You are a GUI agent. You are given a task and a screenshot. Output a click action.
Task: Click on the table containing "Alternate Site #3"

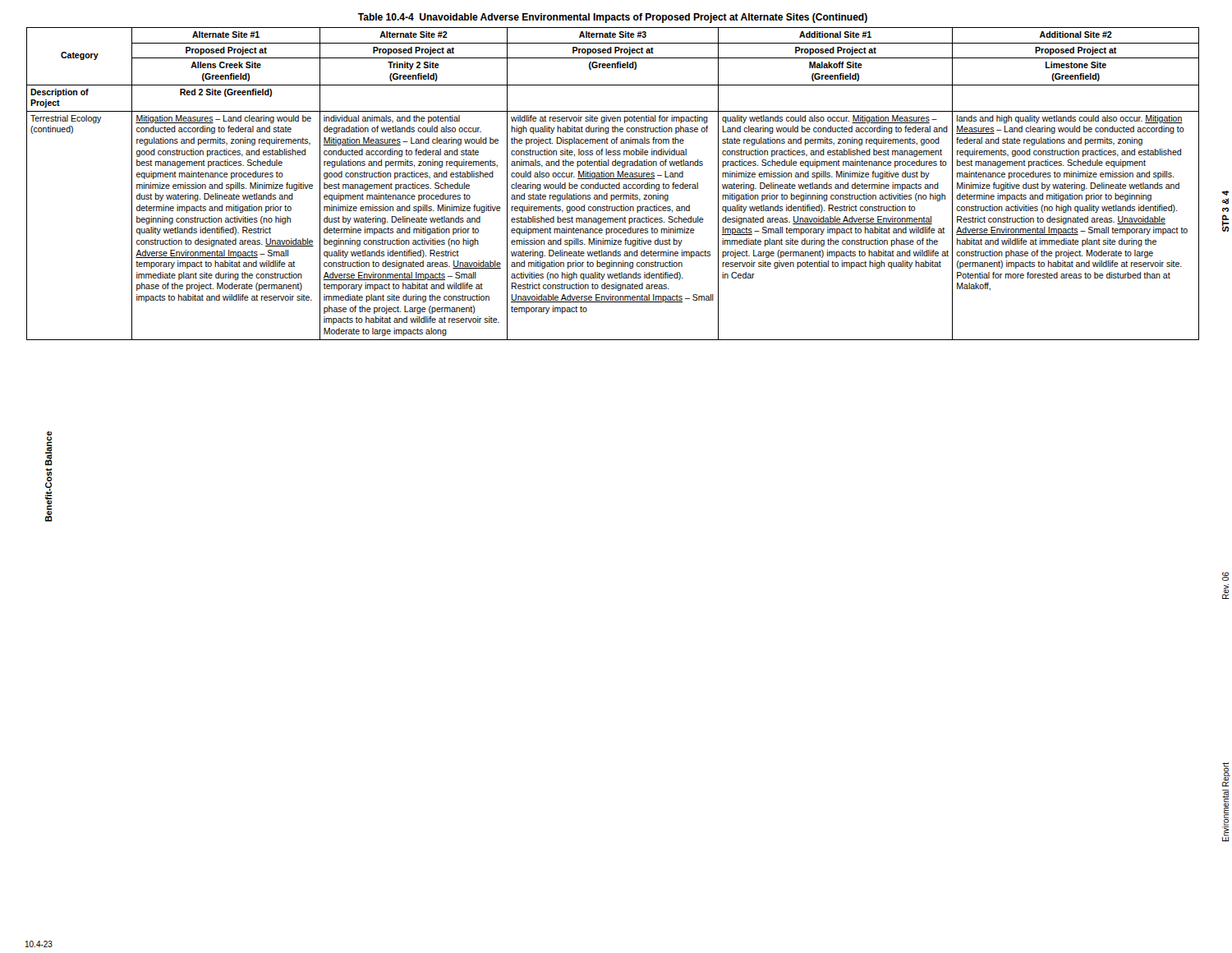(x=613, y=183)
